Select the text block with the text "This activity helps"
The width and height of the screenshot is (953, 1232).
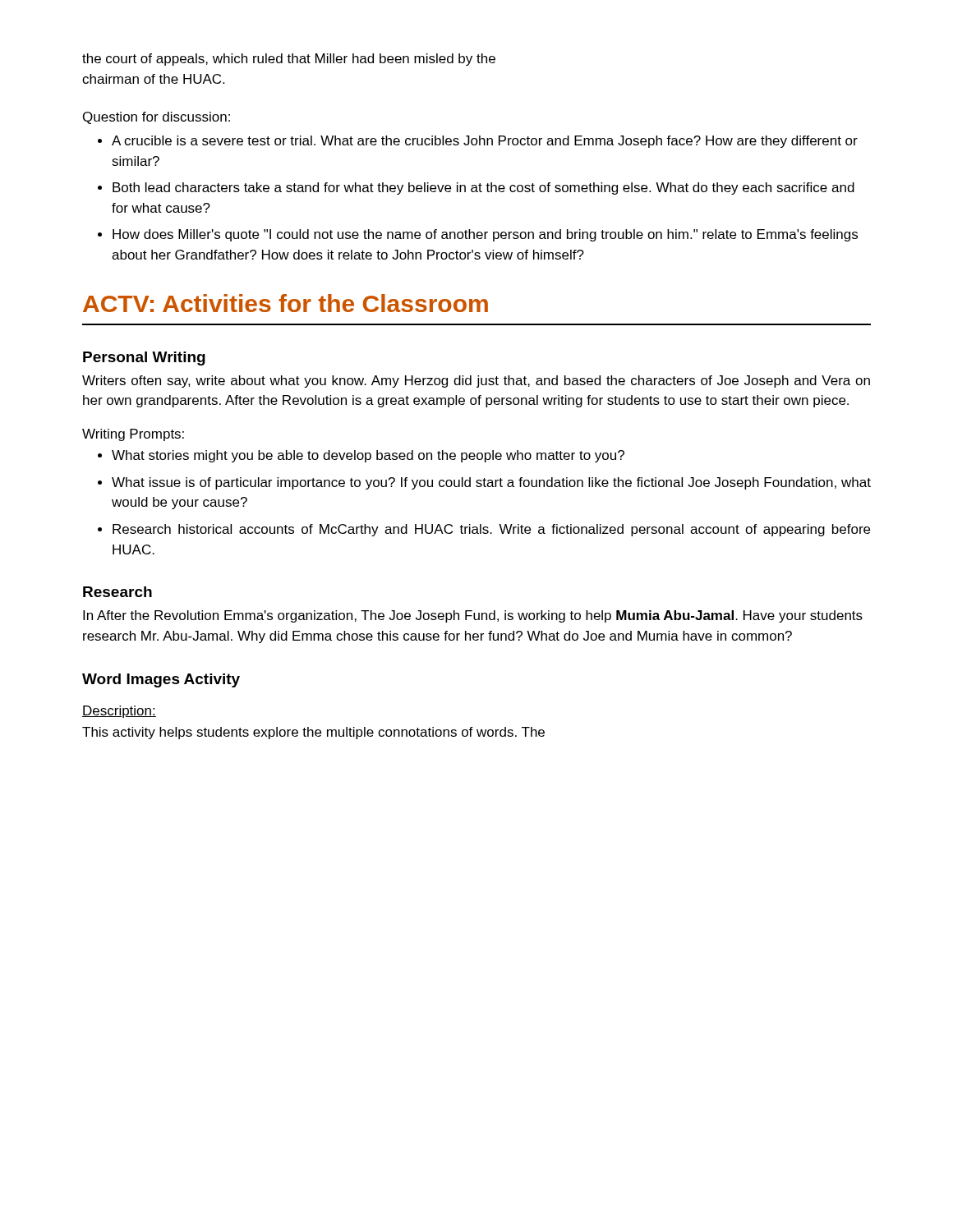click(314, 732)
